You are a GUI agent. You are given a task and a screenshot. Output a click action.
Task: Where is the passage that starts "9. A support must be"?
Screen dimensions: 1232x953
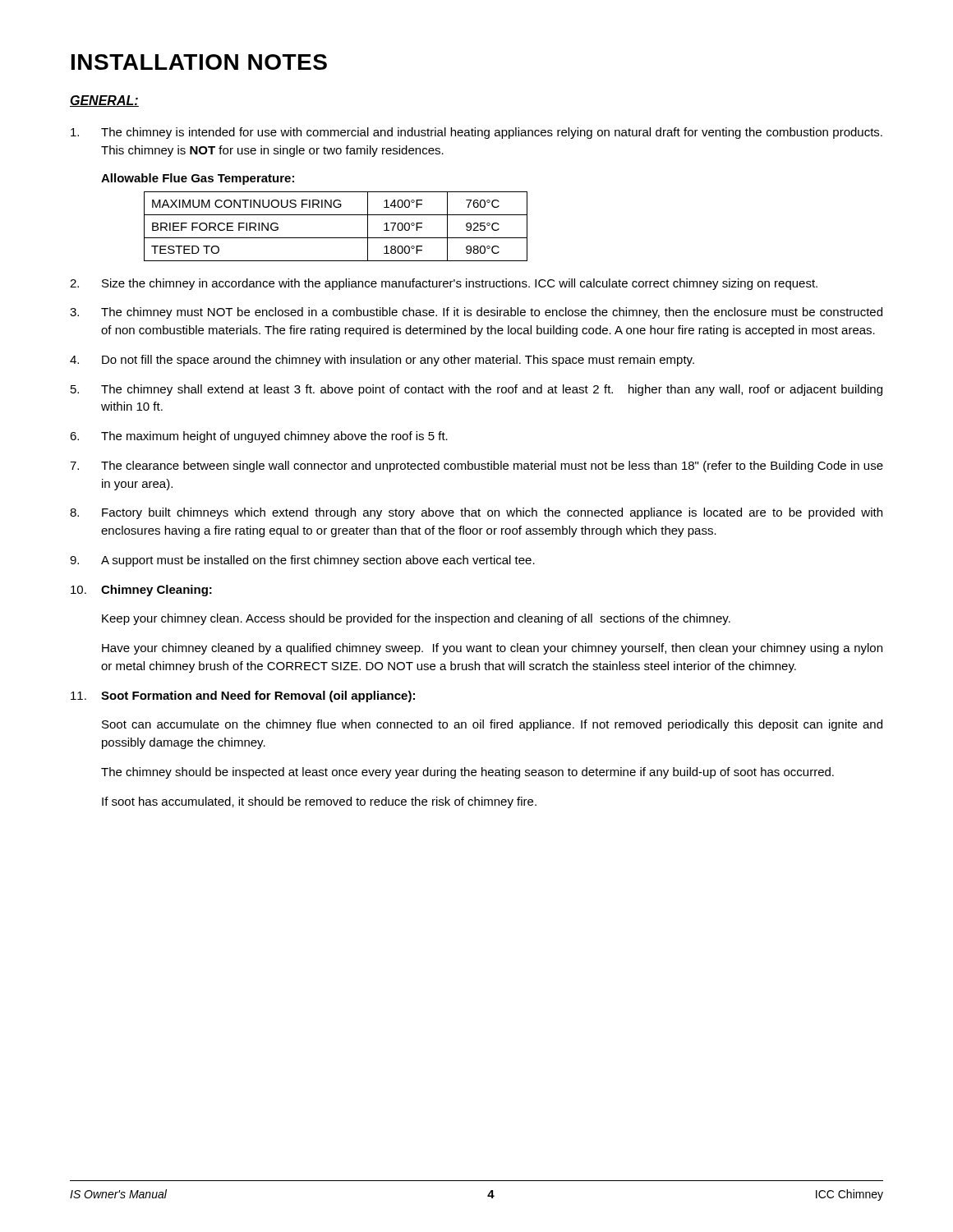pos(476,560)
